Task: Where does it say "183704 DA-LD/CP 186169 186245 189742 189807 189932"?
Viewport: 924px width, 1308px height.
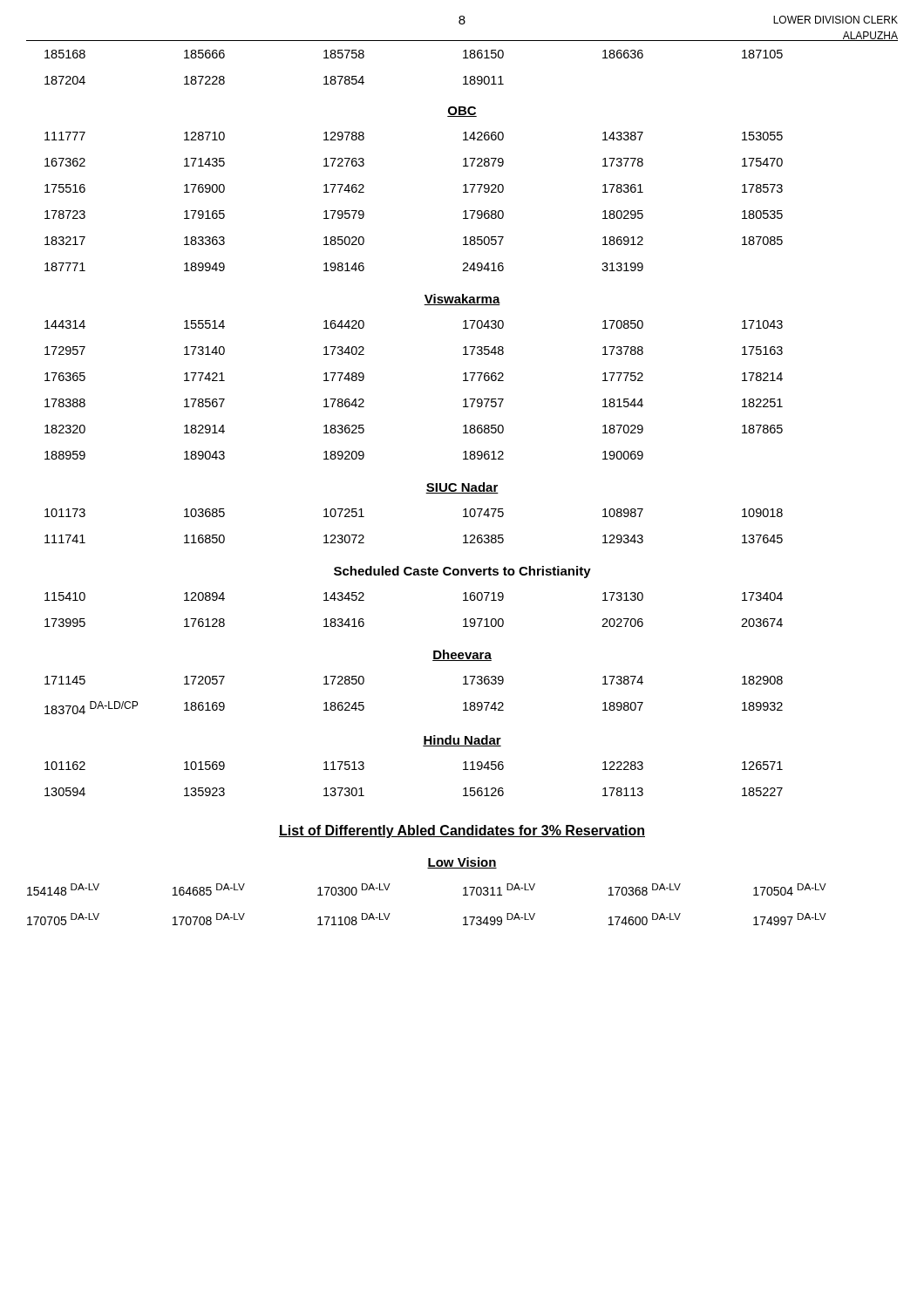Action: tap(462, 708)
